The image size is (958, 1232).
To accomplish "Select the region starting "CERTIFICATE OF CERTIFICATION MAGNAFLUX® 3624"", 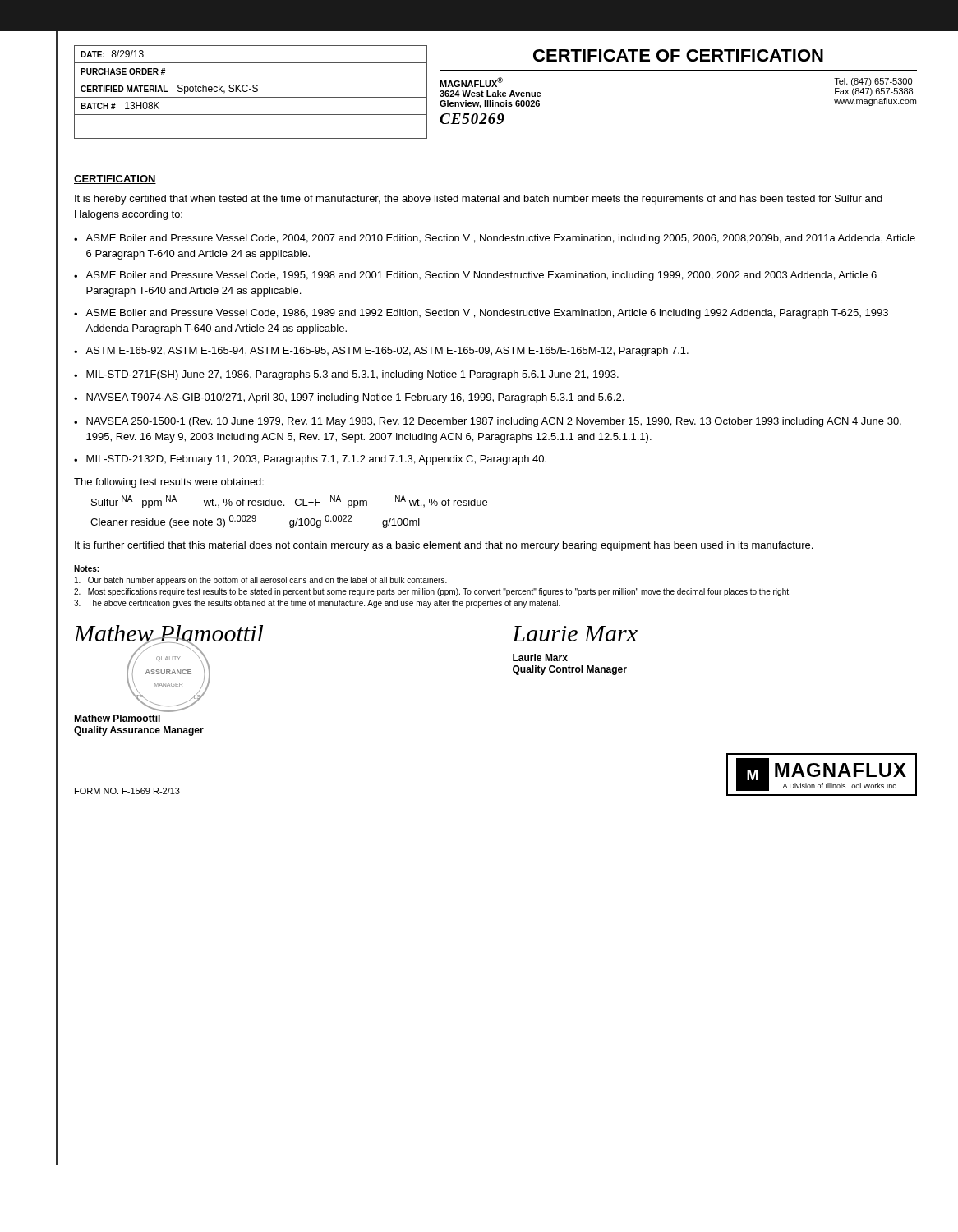I will click(678, 55).
